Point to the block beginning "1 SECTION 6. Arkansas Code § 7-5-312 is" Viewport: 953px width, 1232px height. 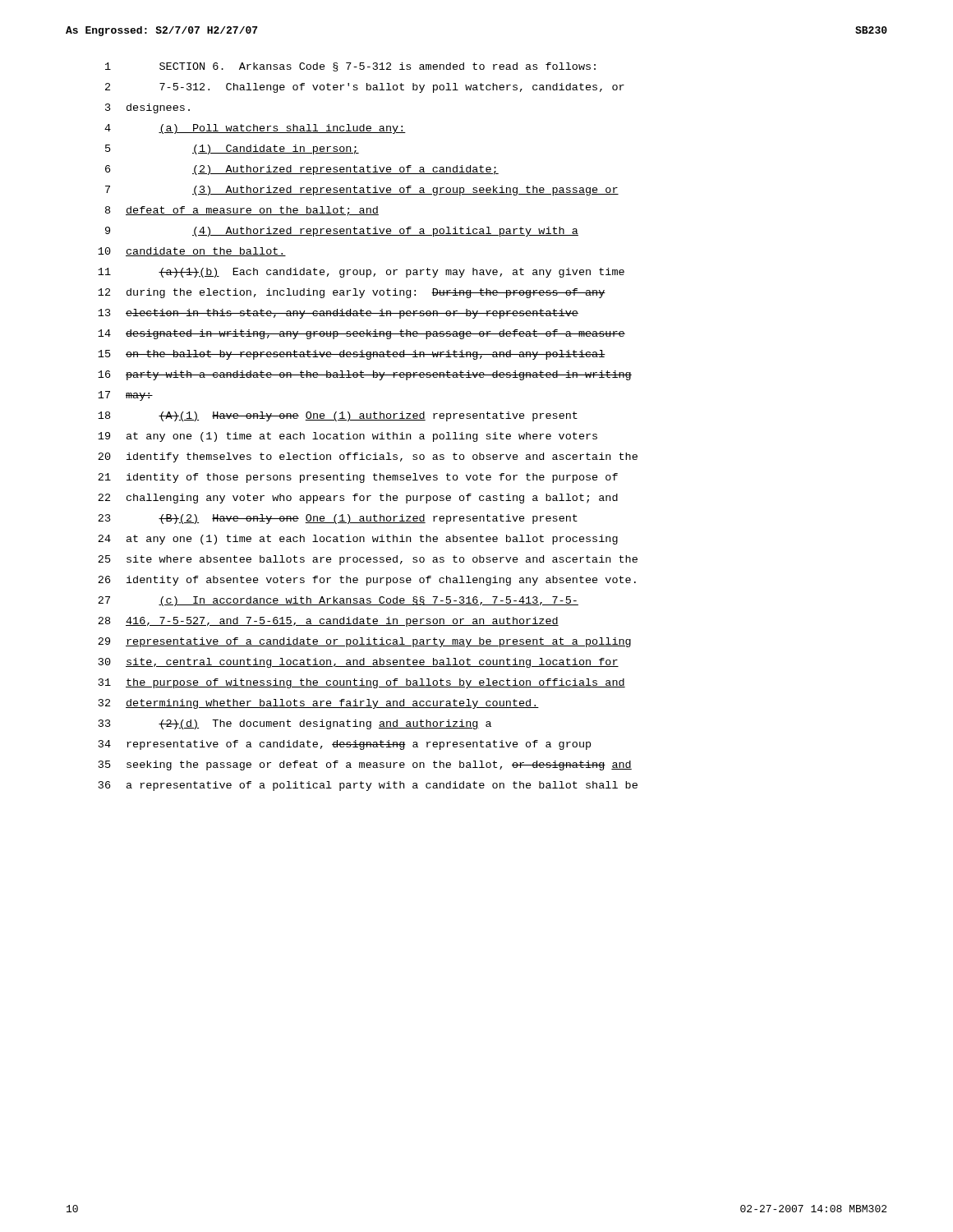click(476, 427)
